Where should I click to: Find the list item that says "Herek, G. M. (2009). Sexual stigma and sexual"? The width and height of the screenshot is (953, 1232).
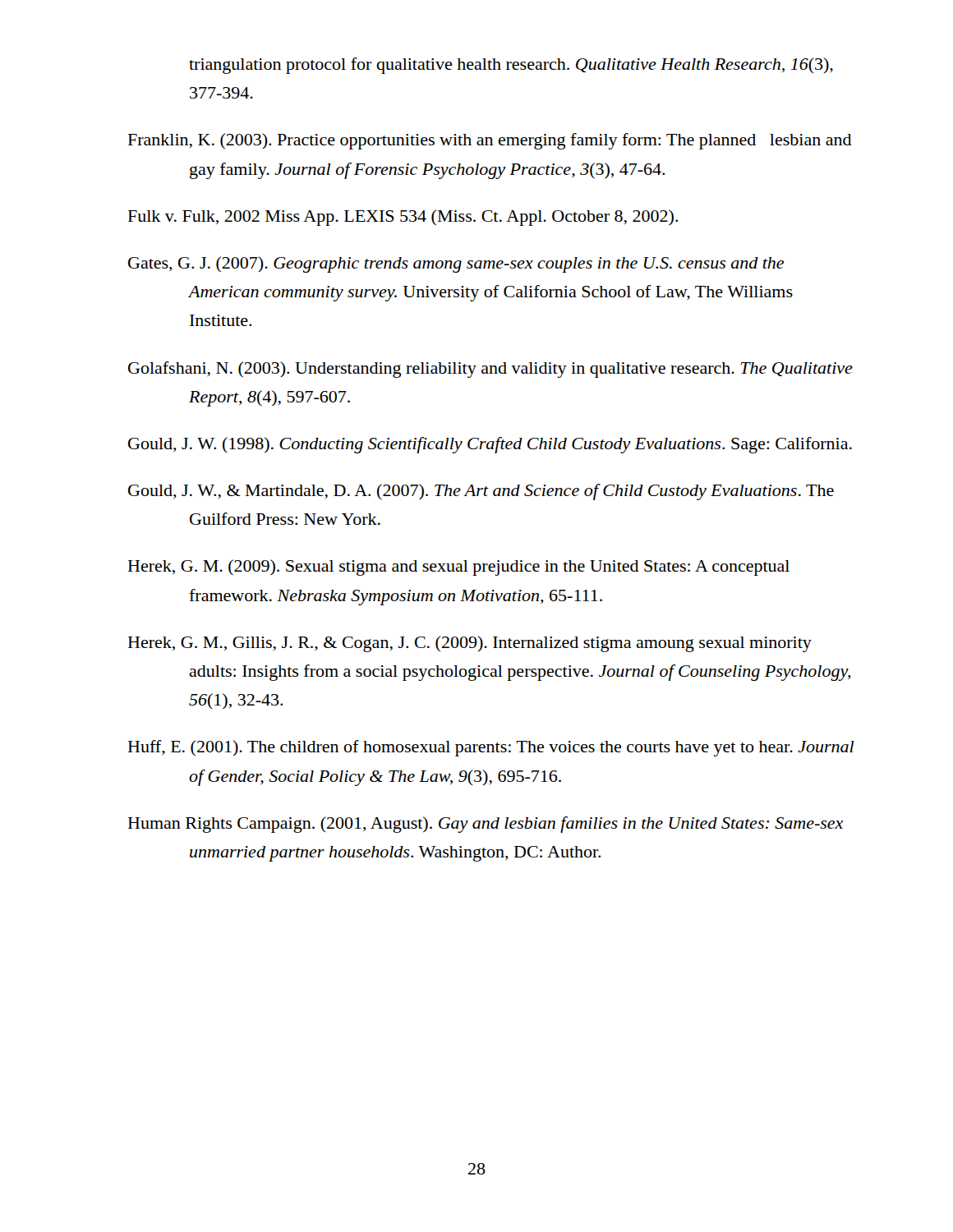pyautogui.click(x=459, y=580)
